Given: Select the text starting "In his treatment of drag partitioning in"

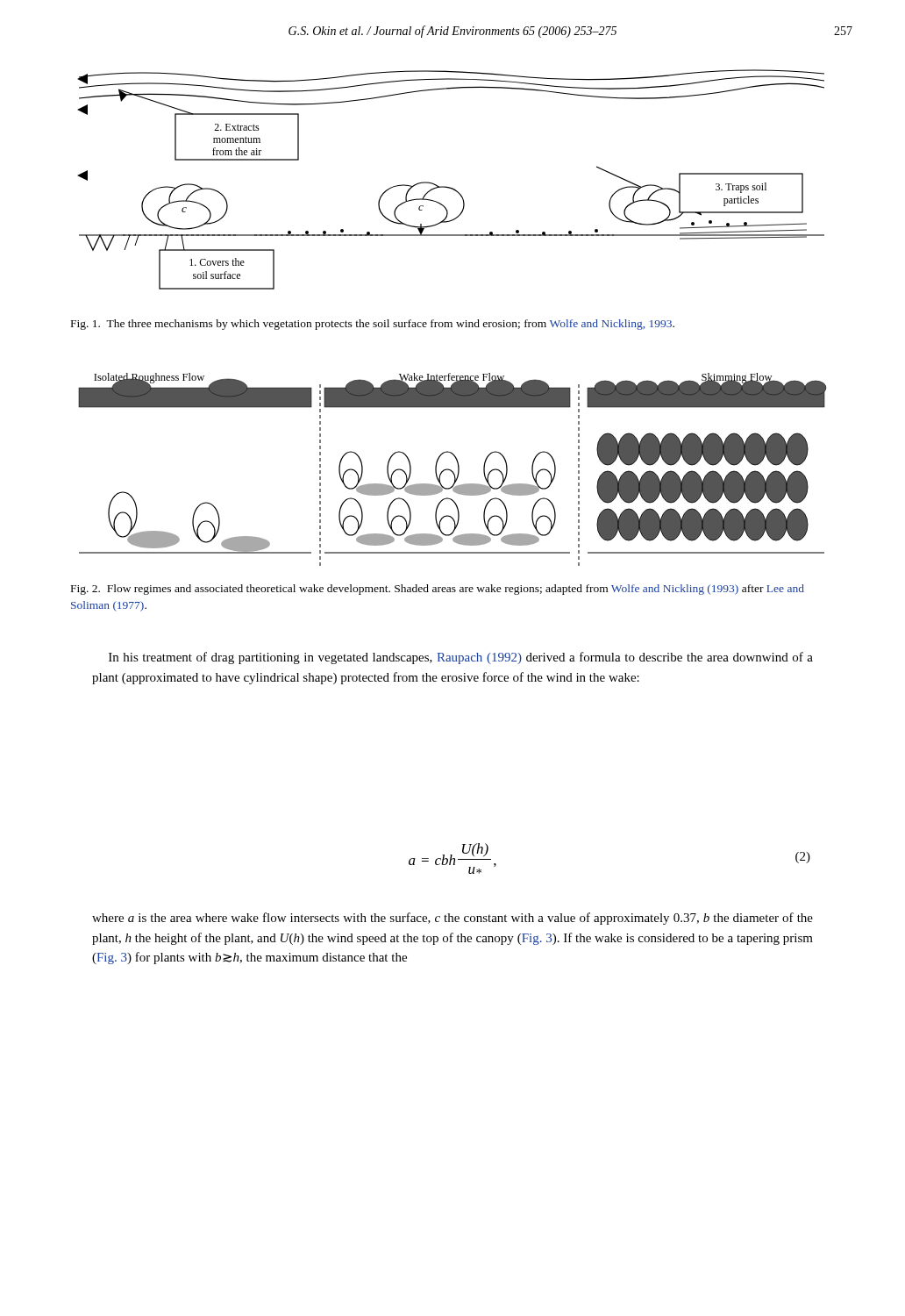Looking at the screenshot, I should [452, 667].
